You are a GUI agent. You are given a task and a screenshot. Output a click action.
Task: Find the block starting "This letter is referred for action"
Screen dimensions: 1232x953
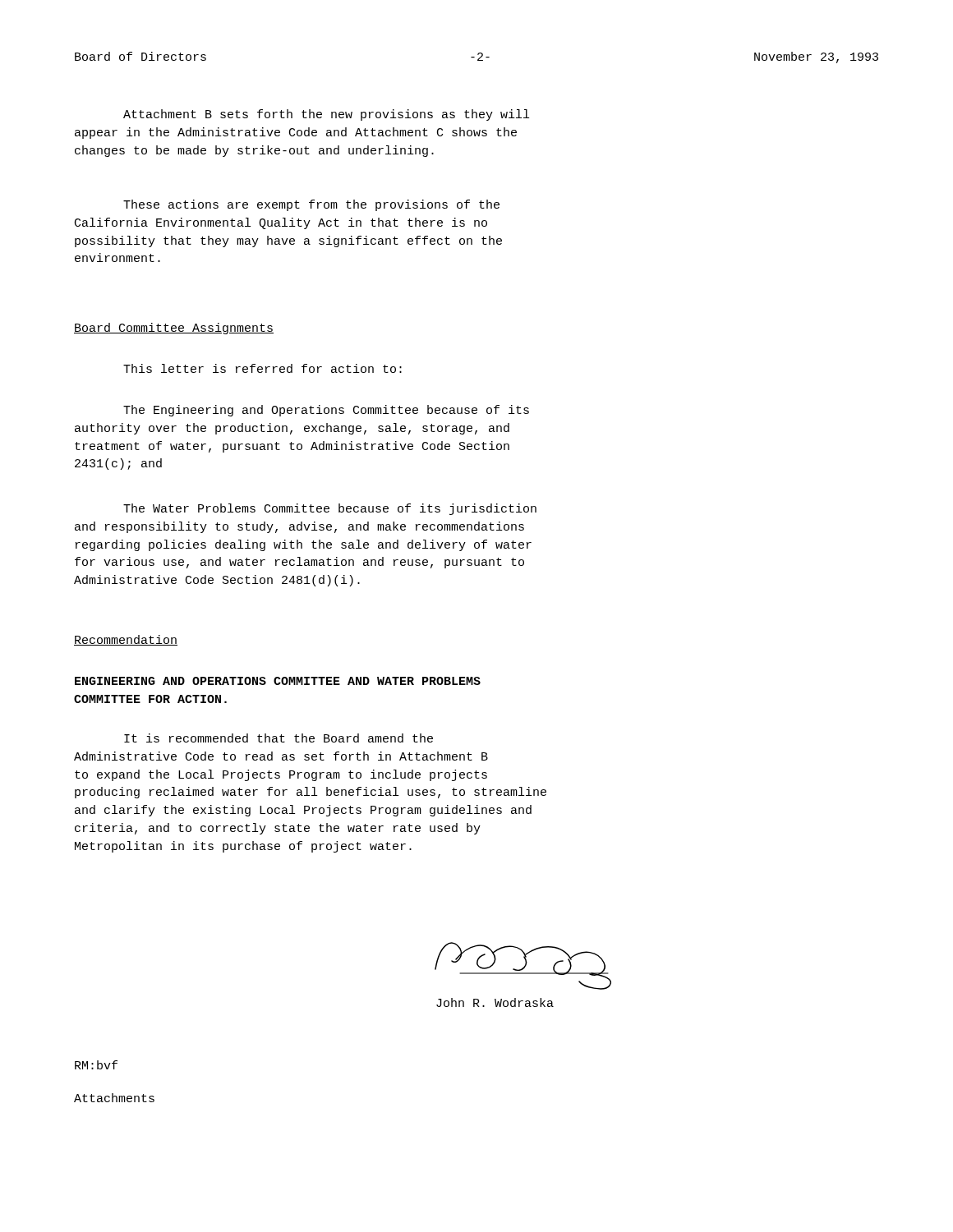pyautogui.click(x=264, y=370)
